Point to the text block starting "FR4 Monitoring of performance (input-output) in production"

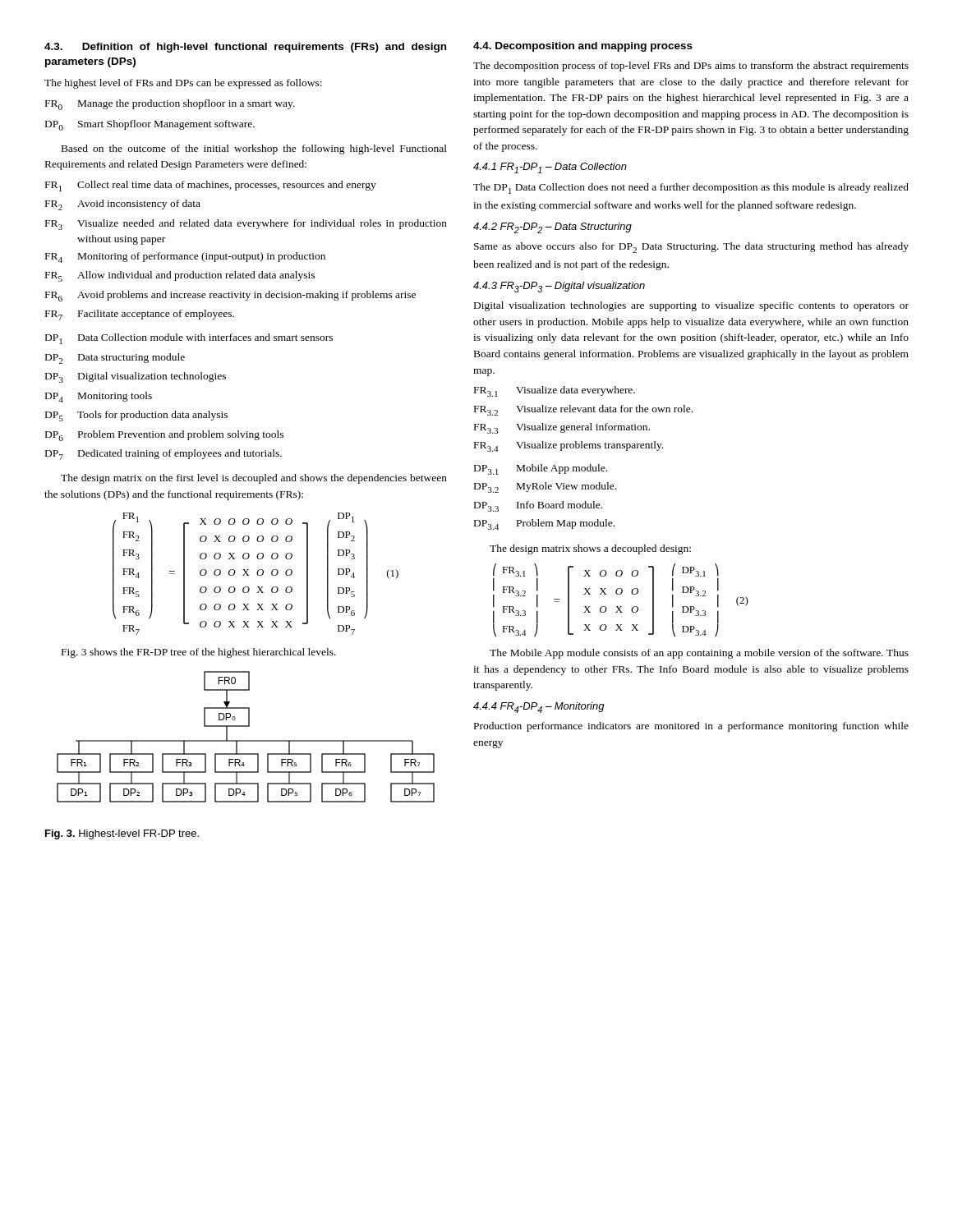coord(246,257)
